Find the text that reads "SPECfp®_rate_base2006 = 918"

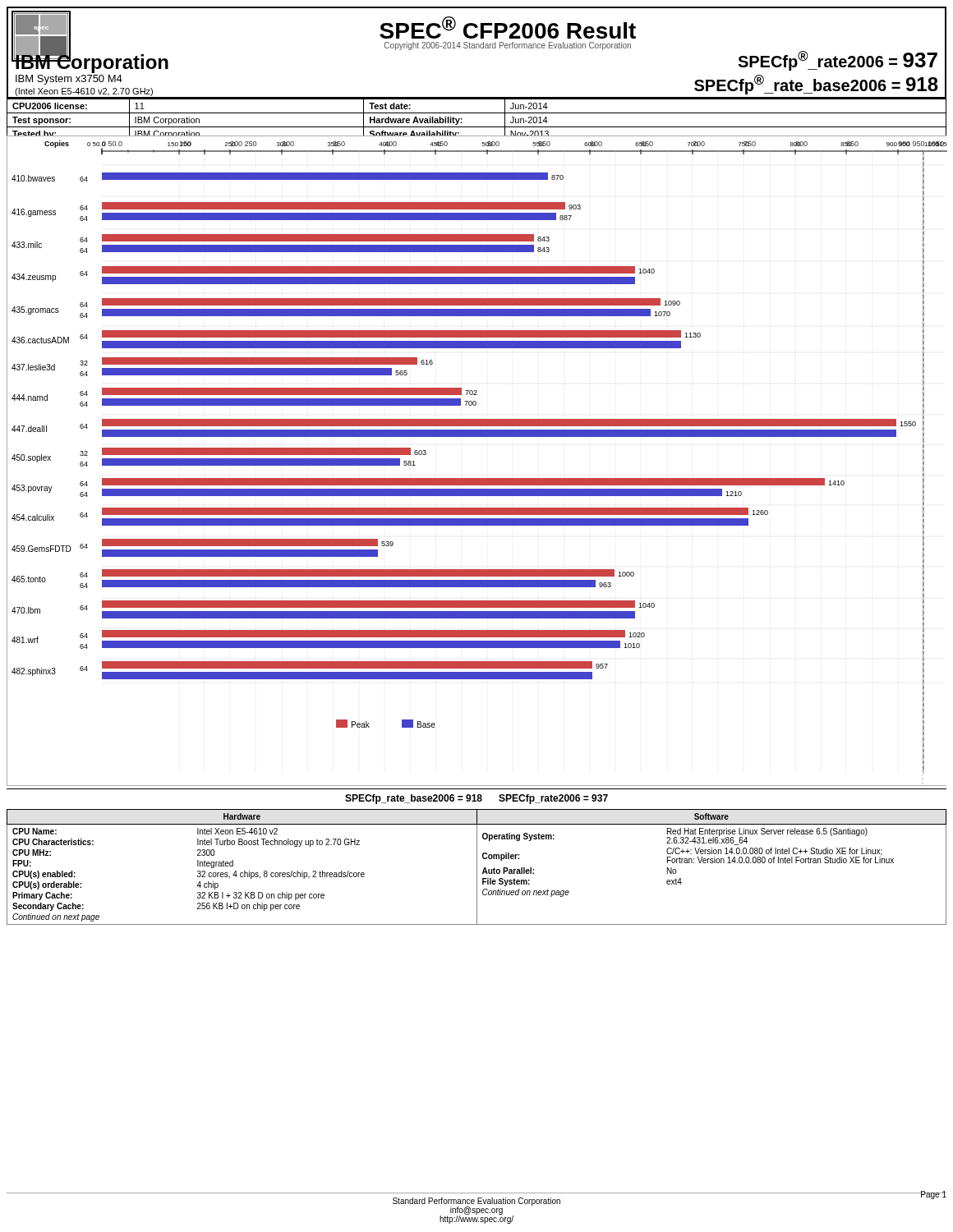click(816, 84)
